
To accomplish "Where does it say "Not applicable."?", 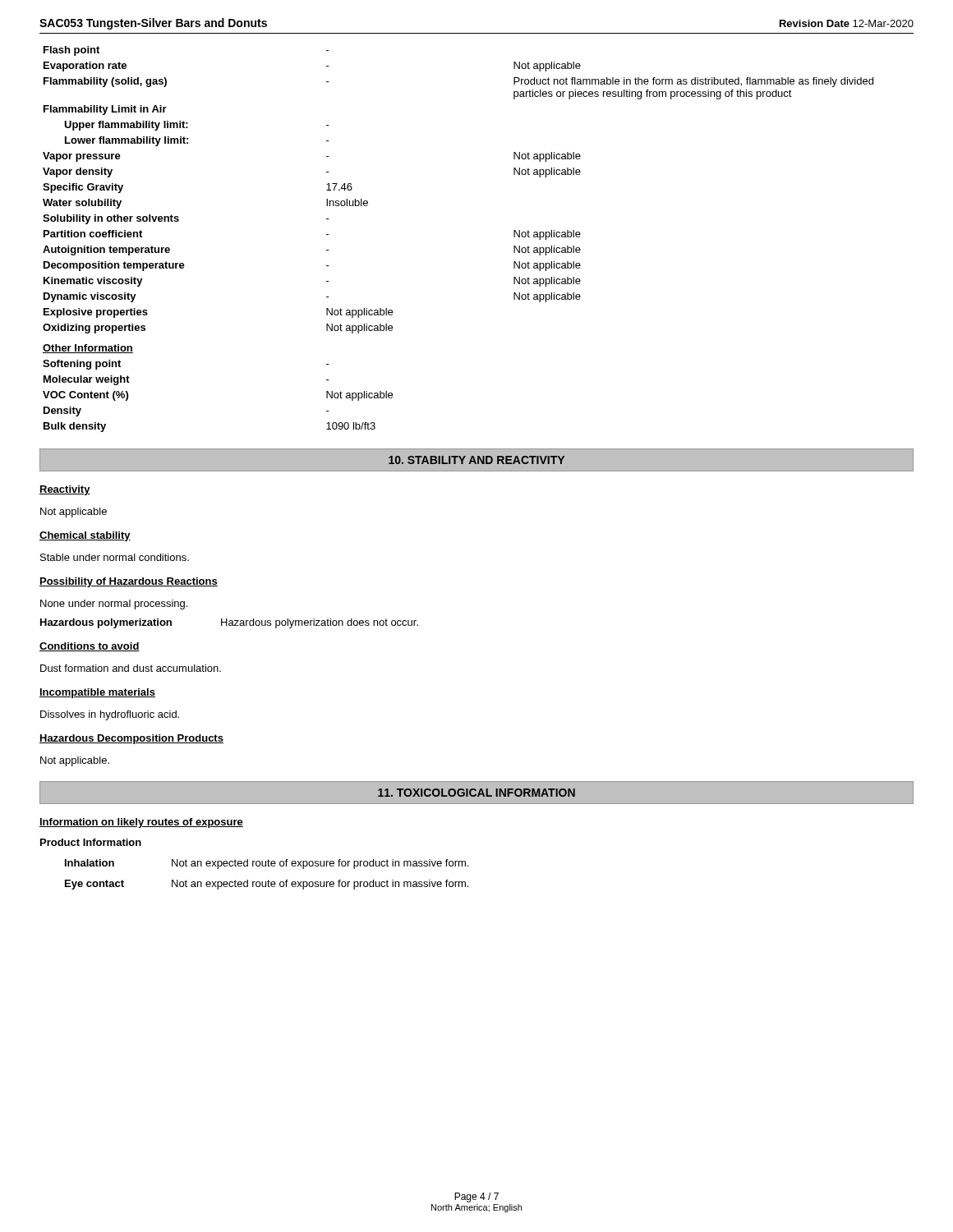I will 75,760.
